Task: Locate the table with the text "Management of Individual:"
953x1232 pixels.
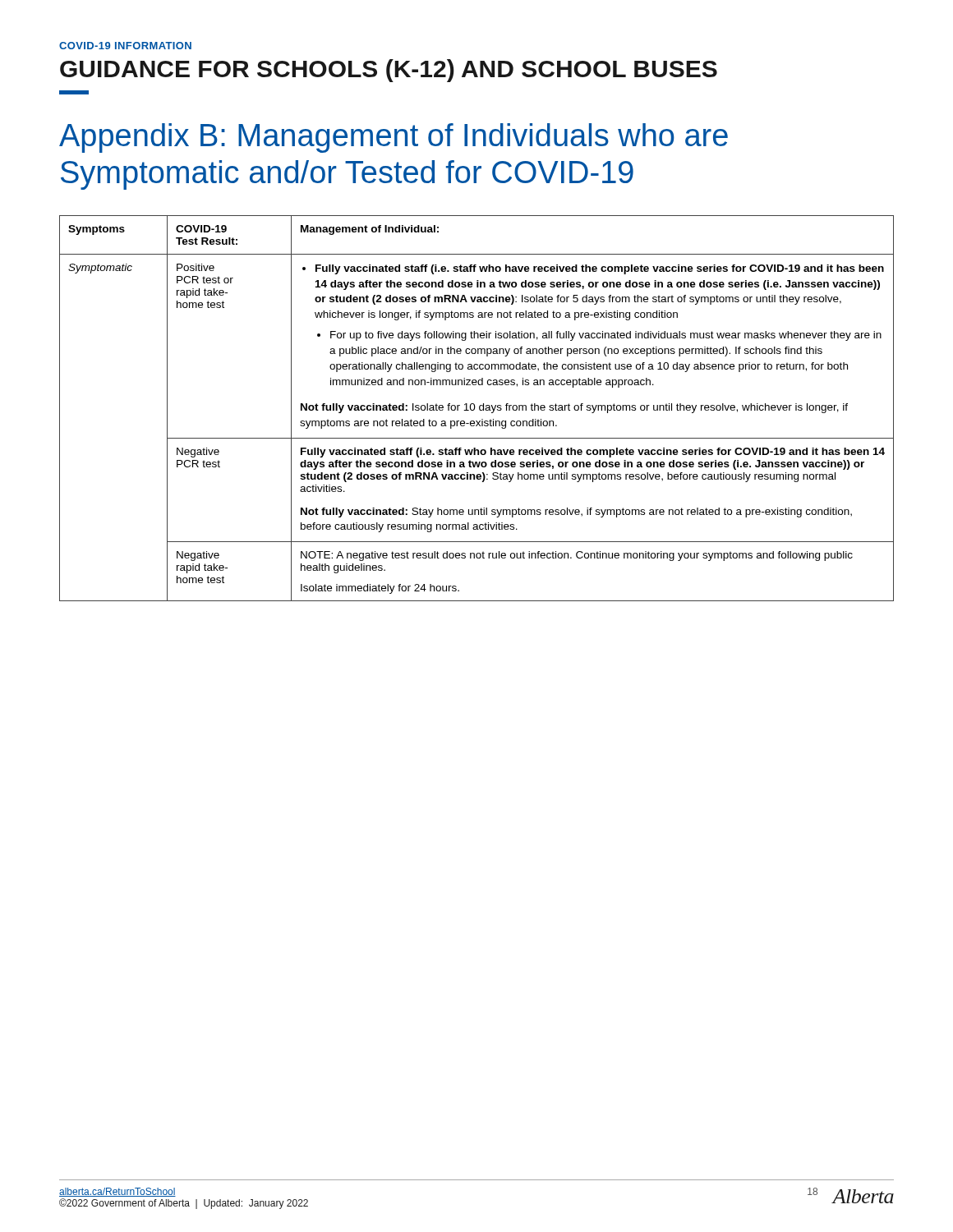Action: (x=476, y=408)
